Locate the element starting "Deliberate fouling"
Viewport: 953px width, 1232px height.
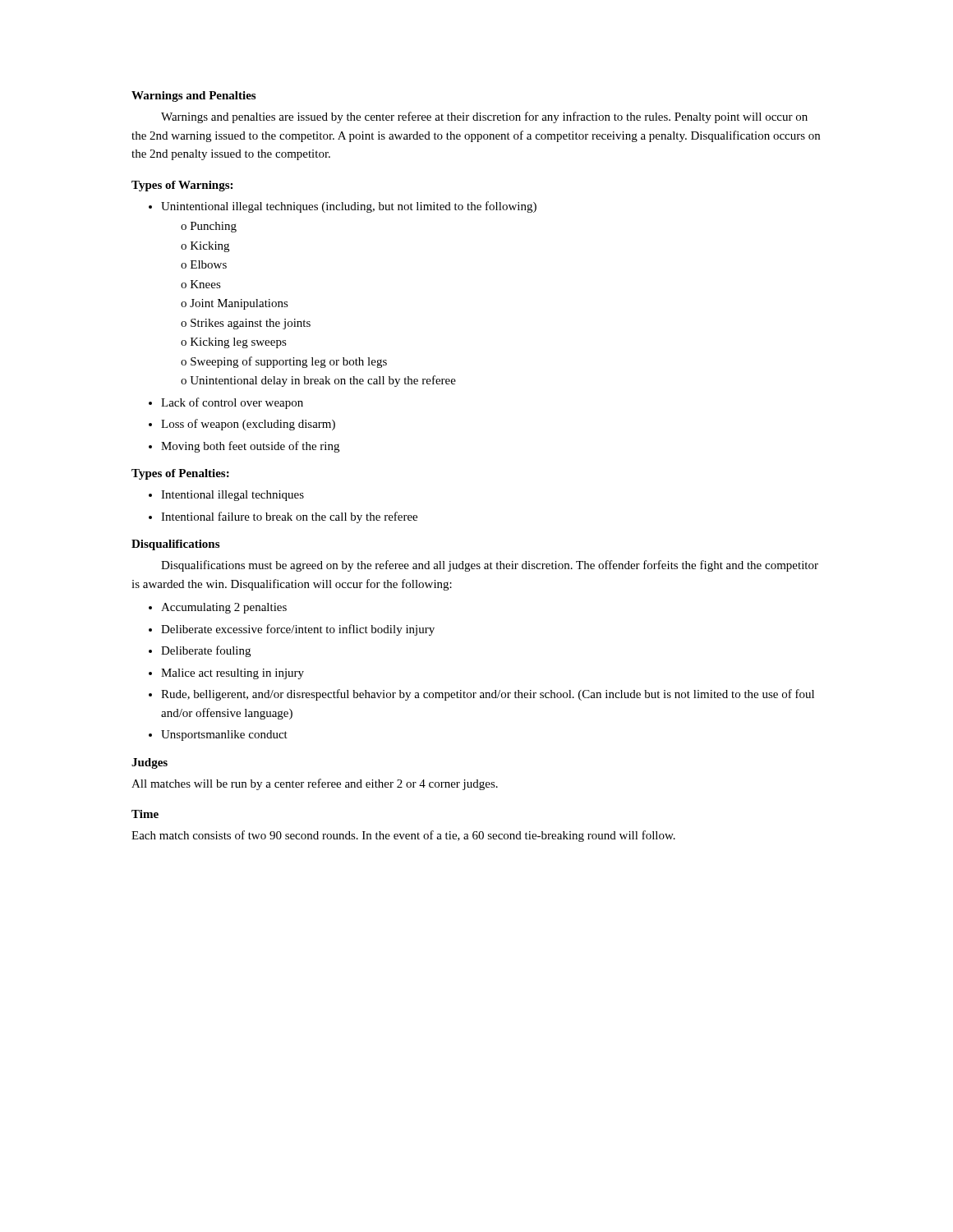(x=200, y=651)
